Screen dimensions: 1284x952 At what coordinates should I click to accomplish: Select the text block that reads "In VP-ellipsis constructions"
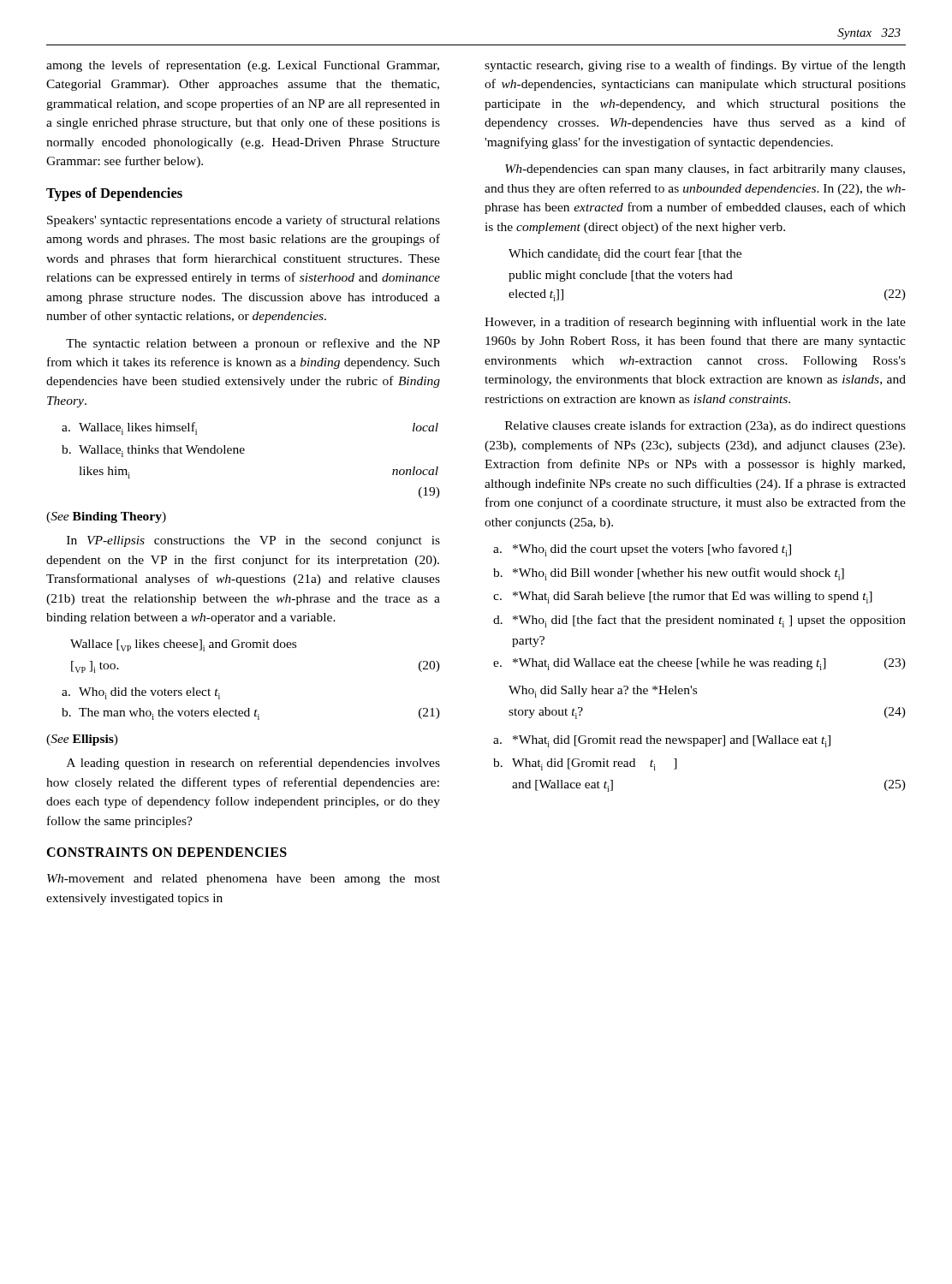click(243, 579)
